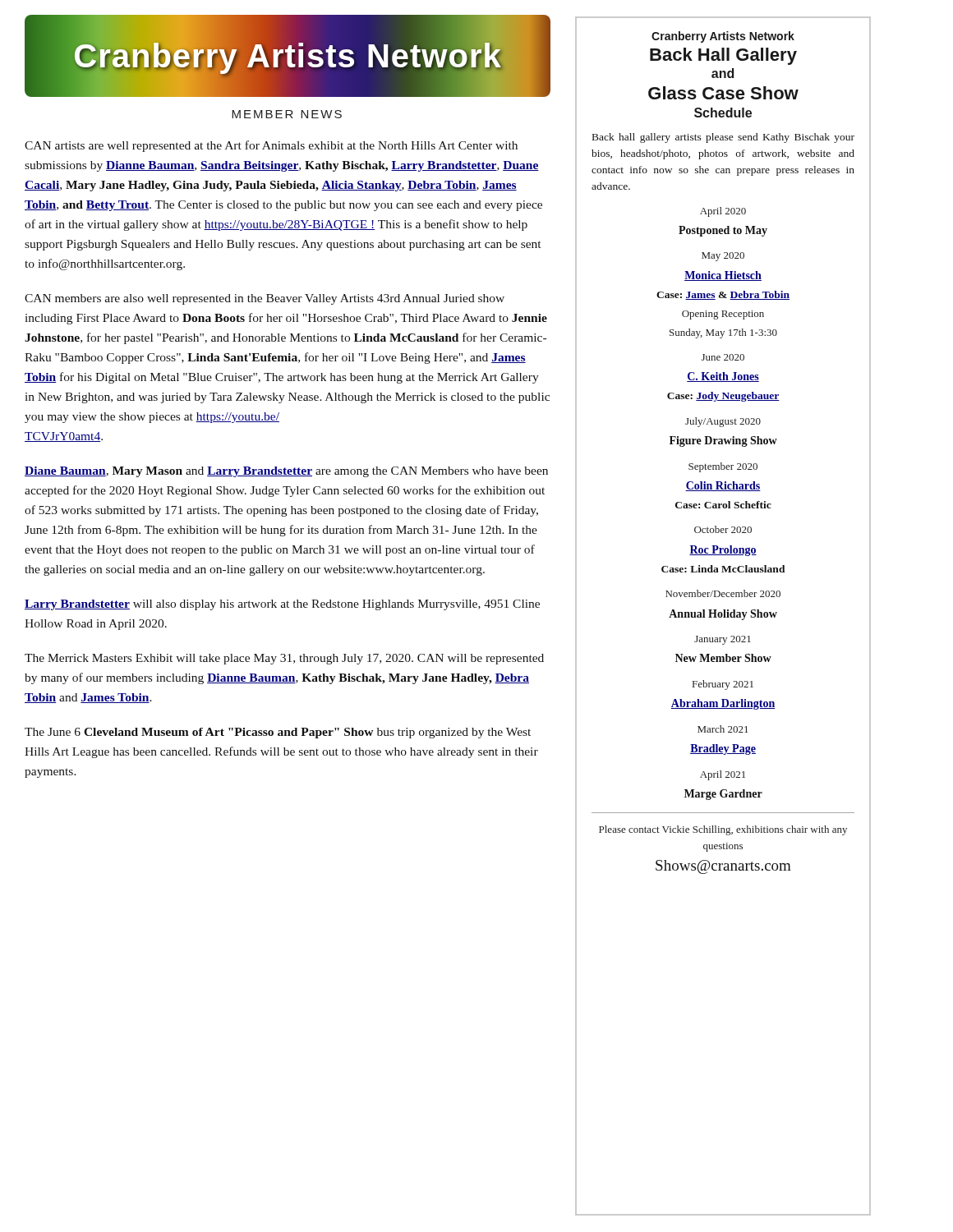The height and width of the screenshot is (1232, 953).
Task: Find the title on this page that starts "Cranberry Artists Network Back Hall"
Action: [723, 75]
